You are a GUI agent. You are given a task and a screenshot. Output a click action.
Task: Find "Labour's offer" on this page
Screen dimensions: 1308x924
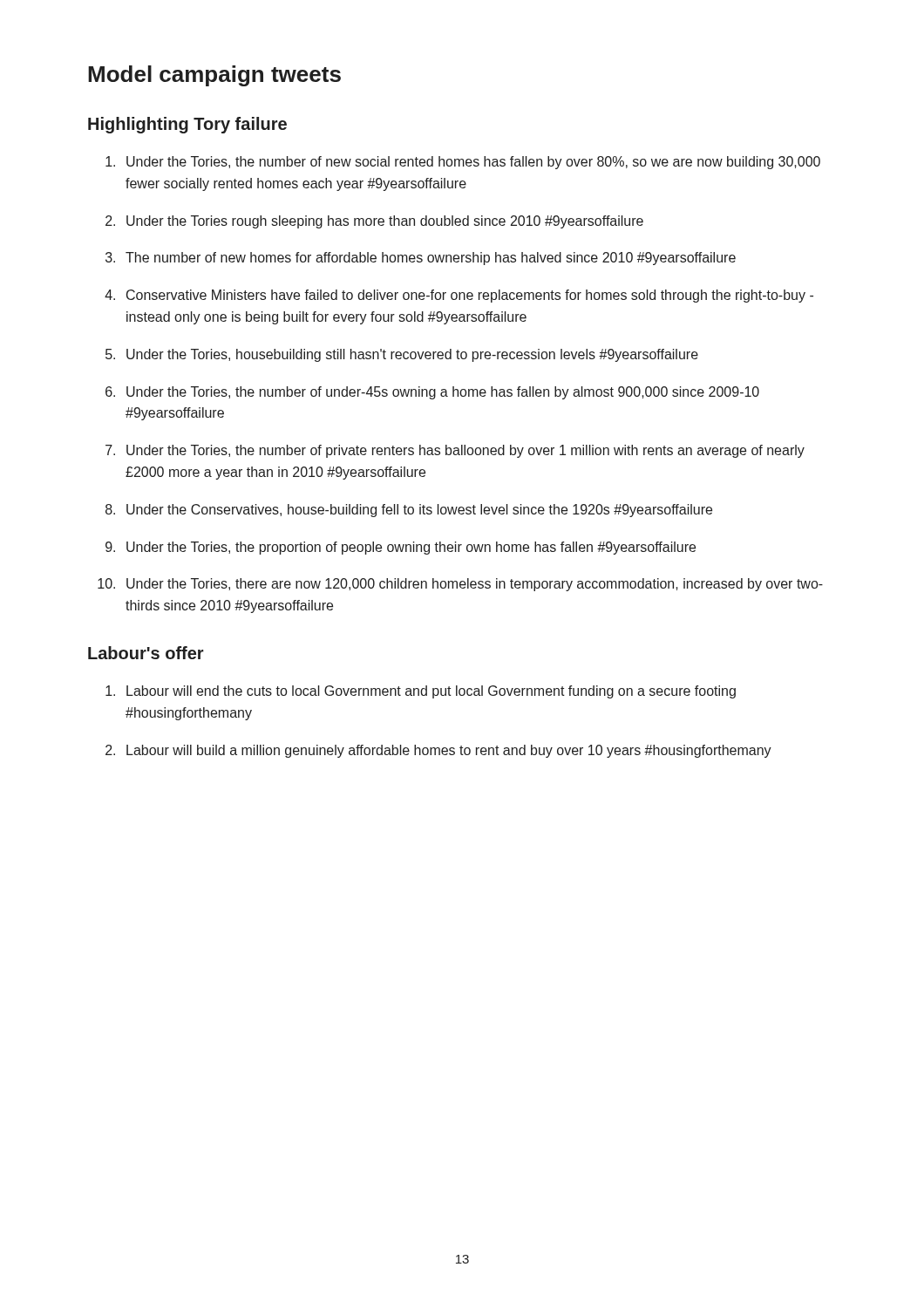[145, 653]
